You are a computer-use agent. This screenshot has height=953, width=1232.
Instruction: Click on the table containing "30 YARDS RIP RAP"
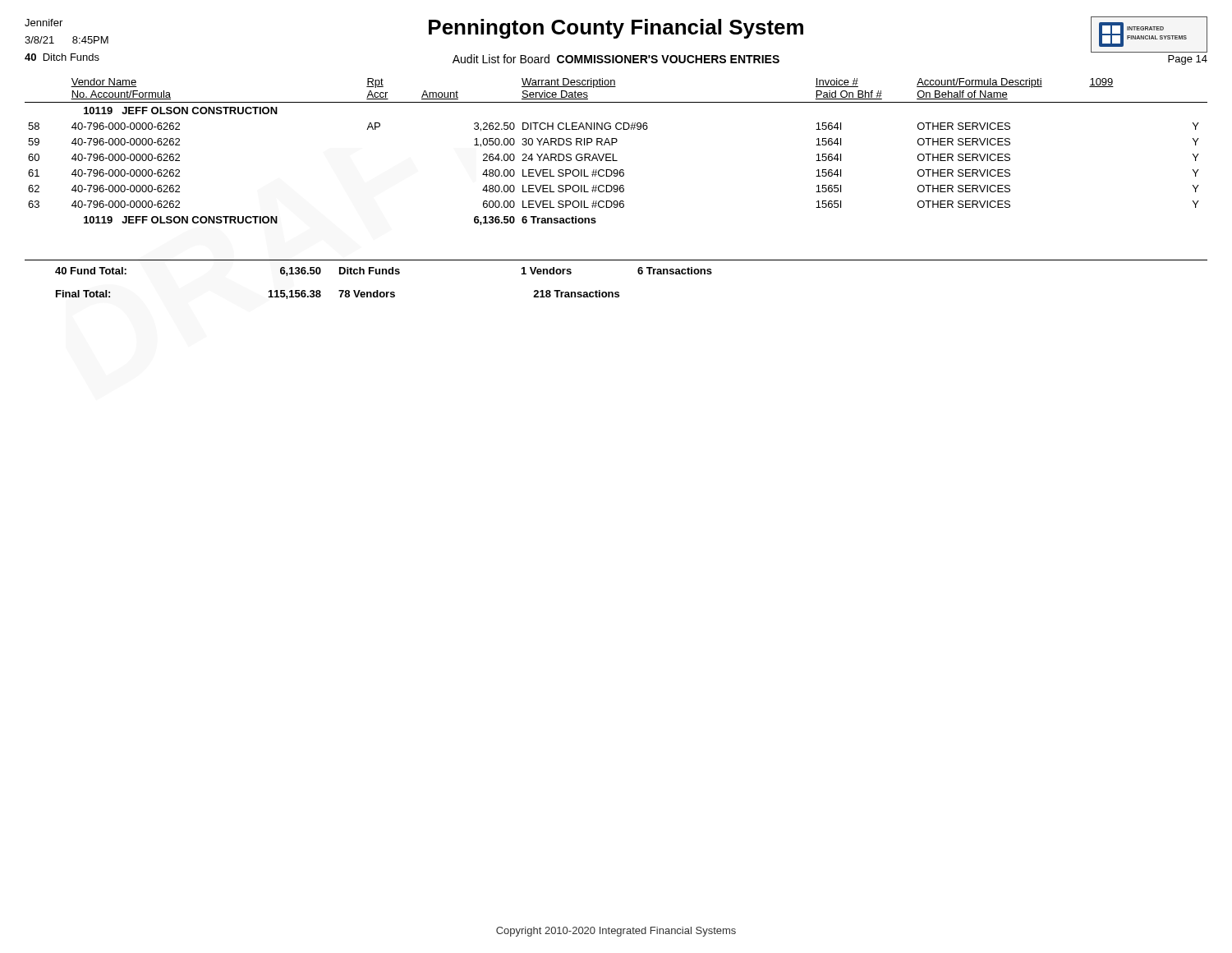point(616,151)
